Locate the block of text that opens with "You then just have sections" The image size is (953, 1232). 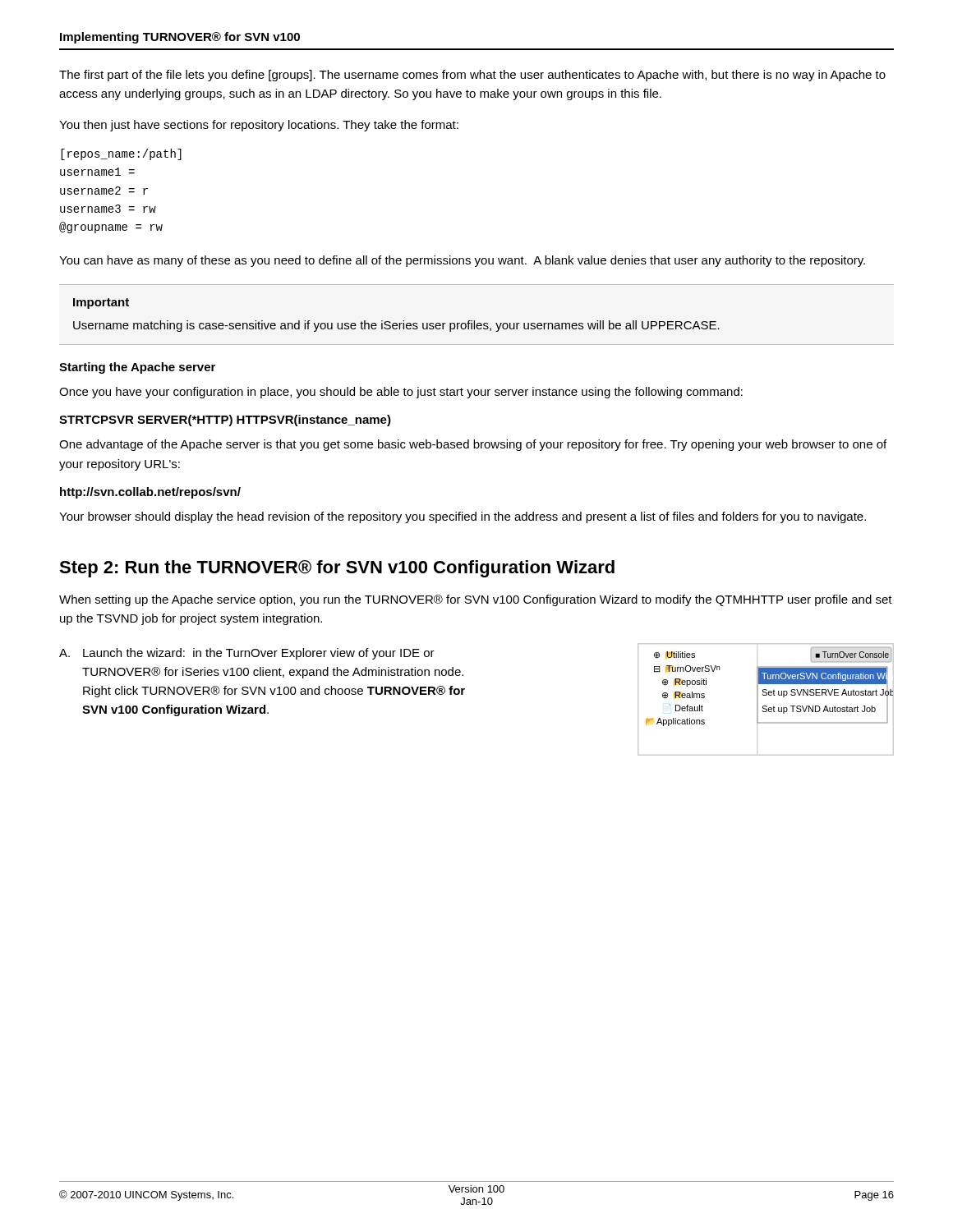[259, 124]
